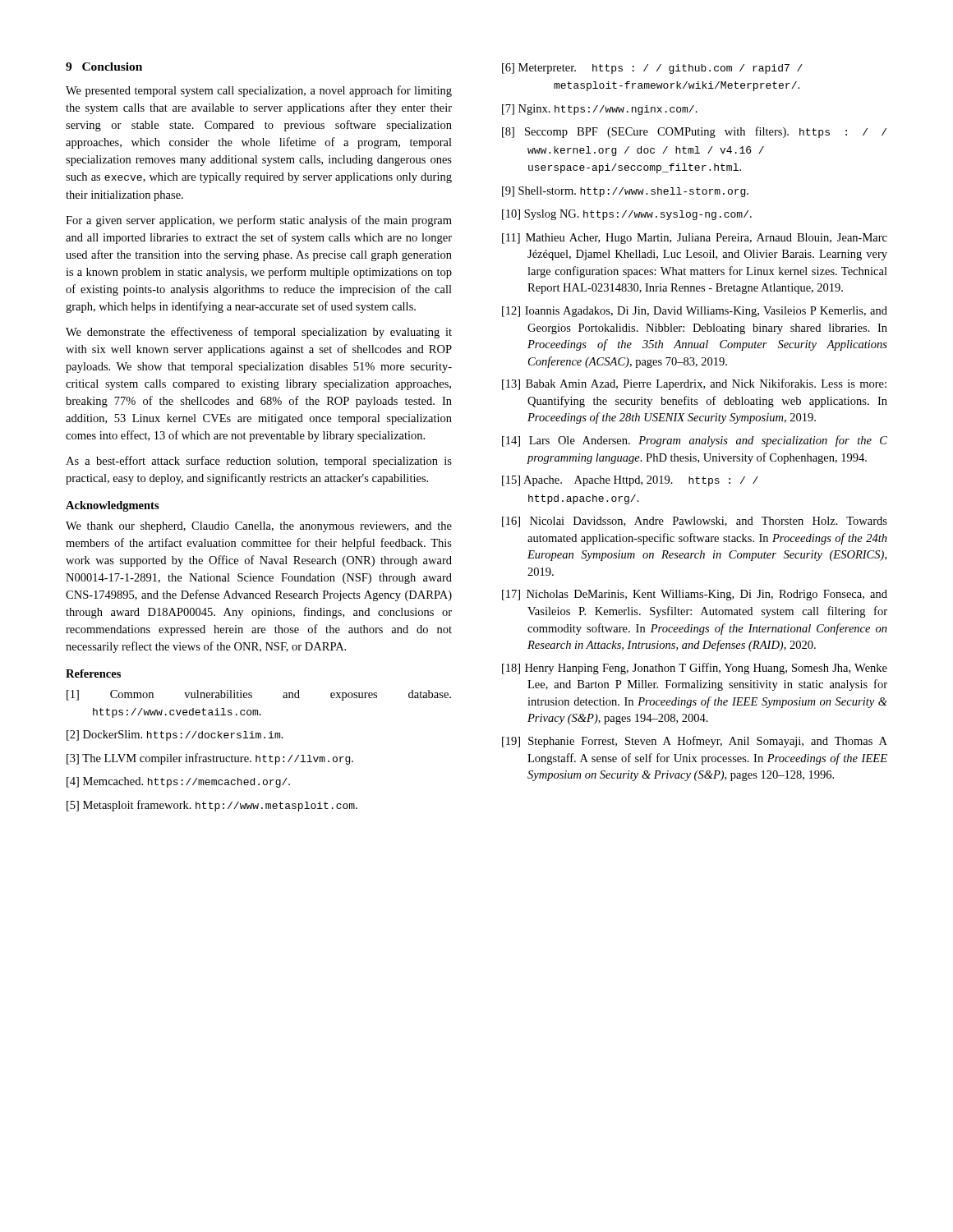Where does it say "[5] Metasploit framework. http://www.metasploit.com."?
This screenshot has height=1232, width=953.
click(x=259, y=805)
